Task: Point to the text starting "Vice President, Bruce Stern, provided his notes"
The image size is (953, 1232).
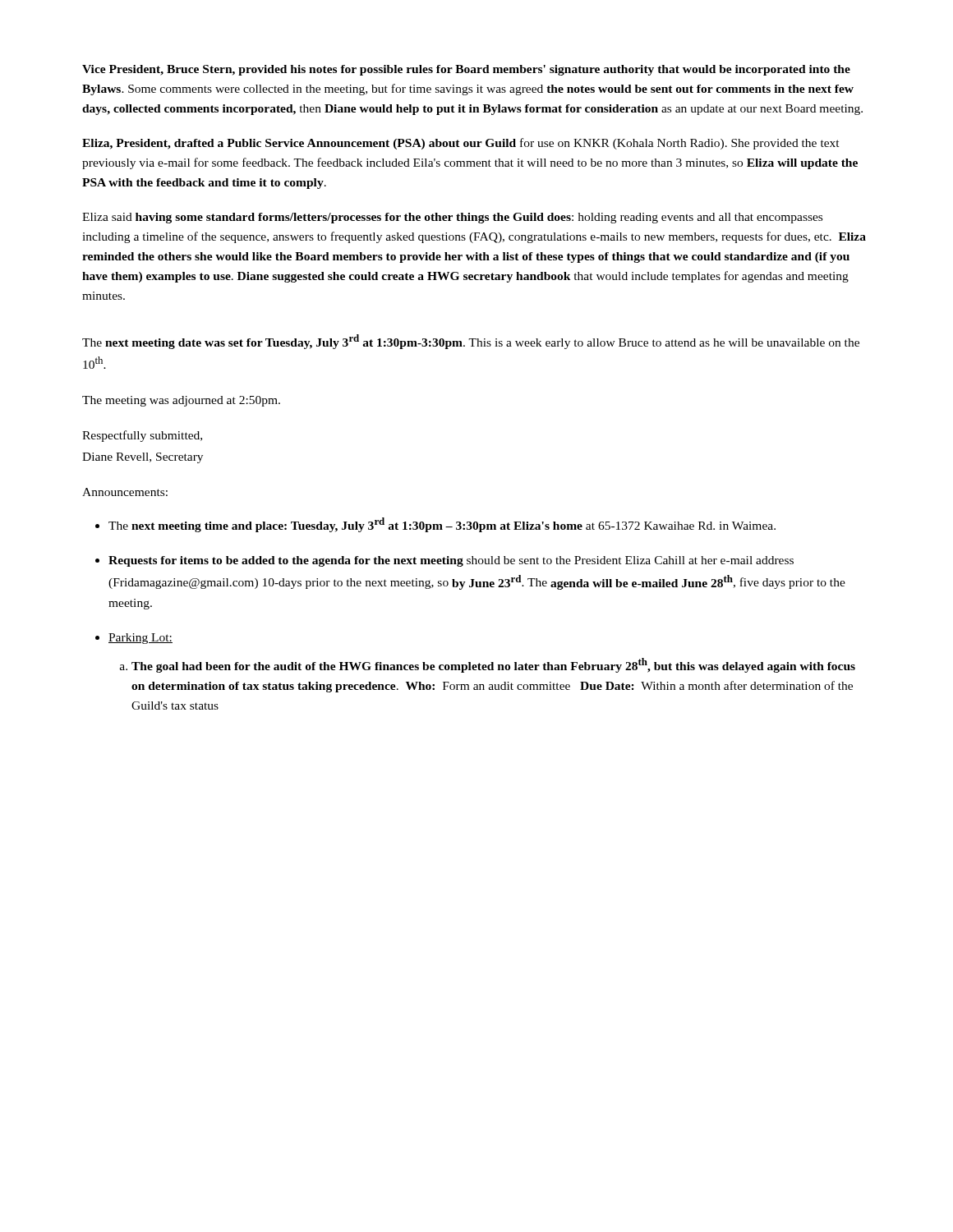Action: click(x=473, y=88)
